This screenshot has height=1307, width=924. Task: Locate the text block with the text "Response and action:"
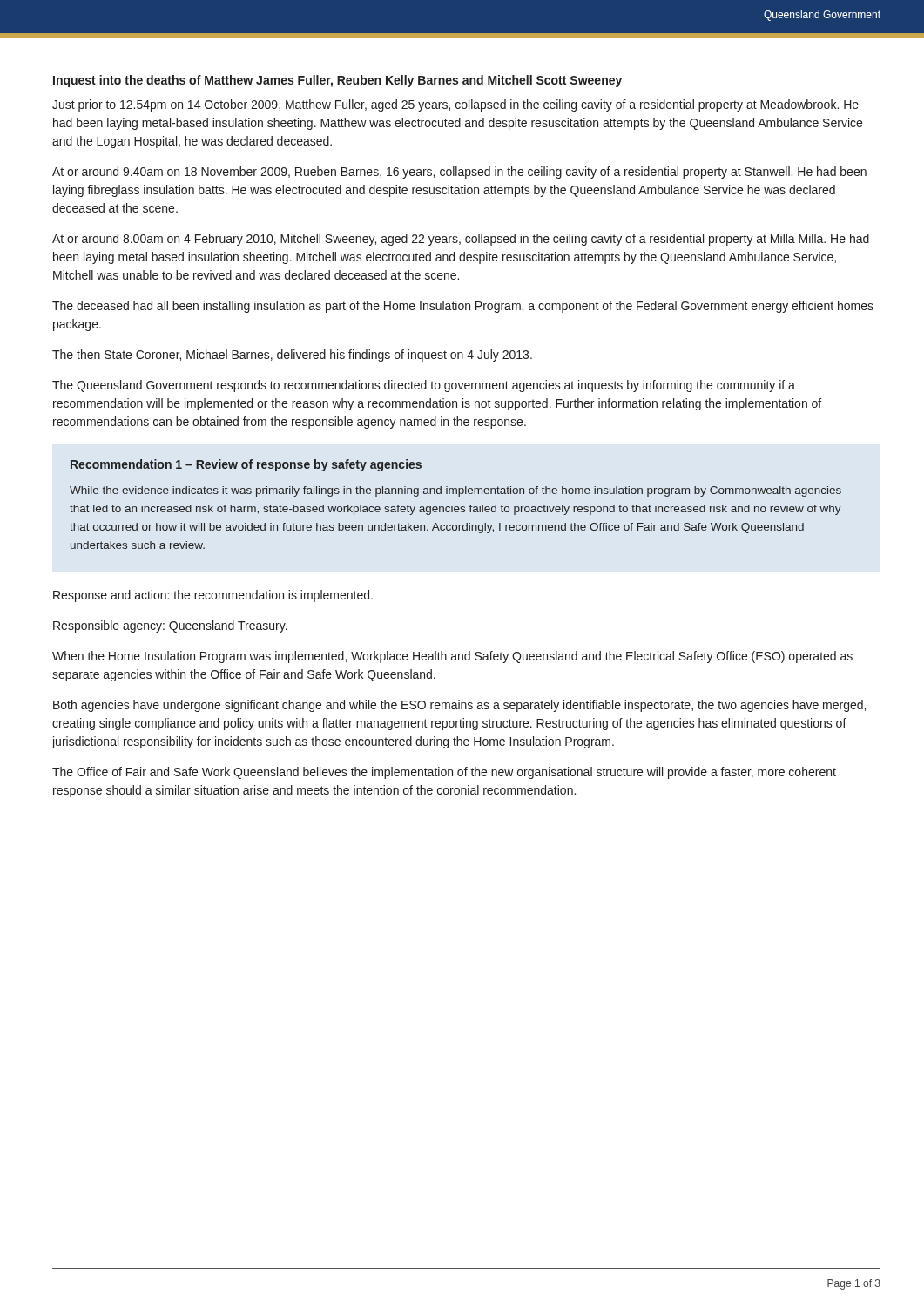tap(213, 595)
